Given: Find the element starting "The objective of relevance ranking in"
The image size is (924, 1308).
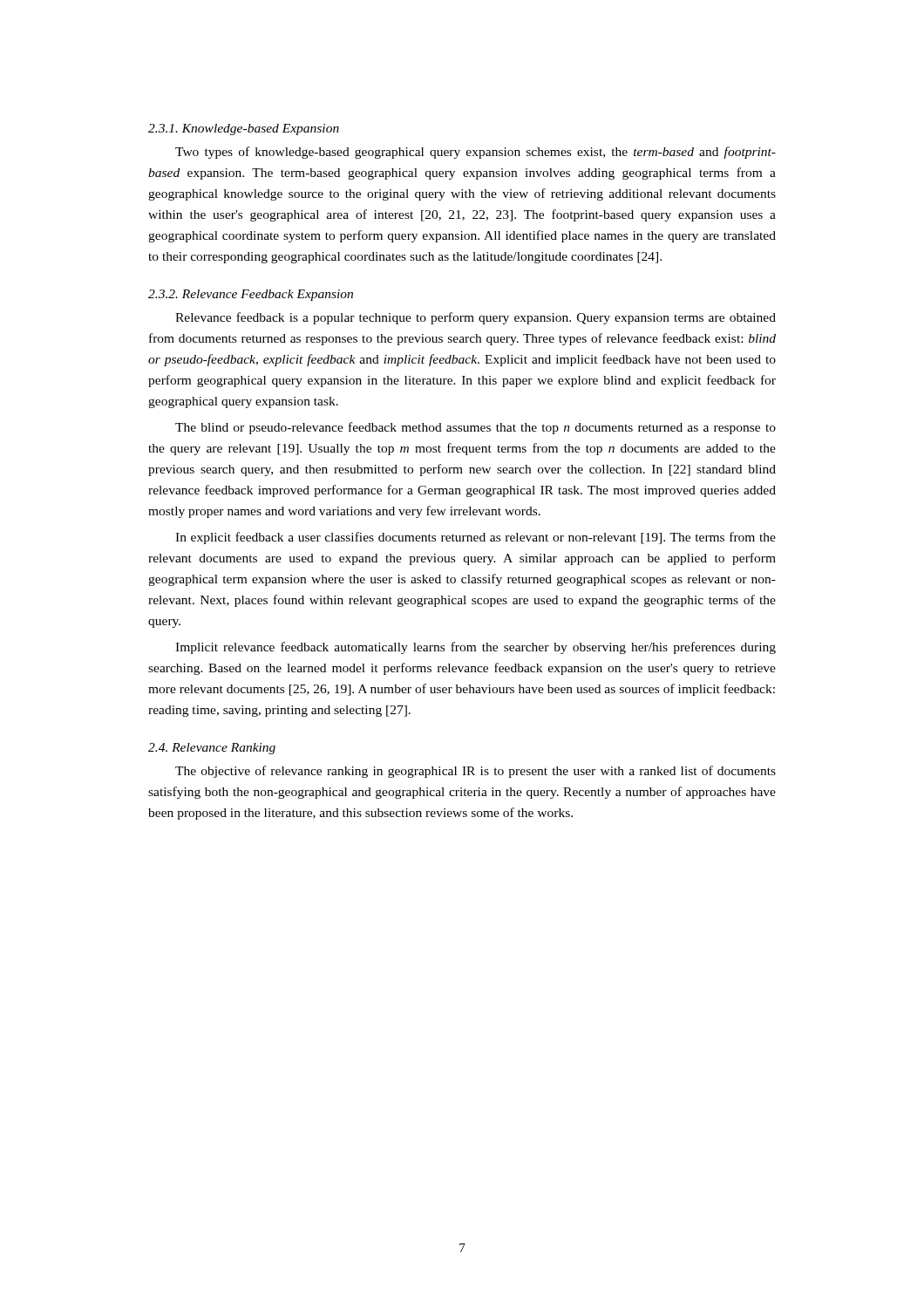Looking at the screenshot, I should tap(462, 792).
